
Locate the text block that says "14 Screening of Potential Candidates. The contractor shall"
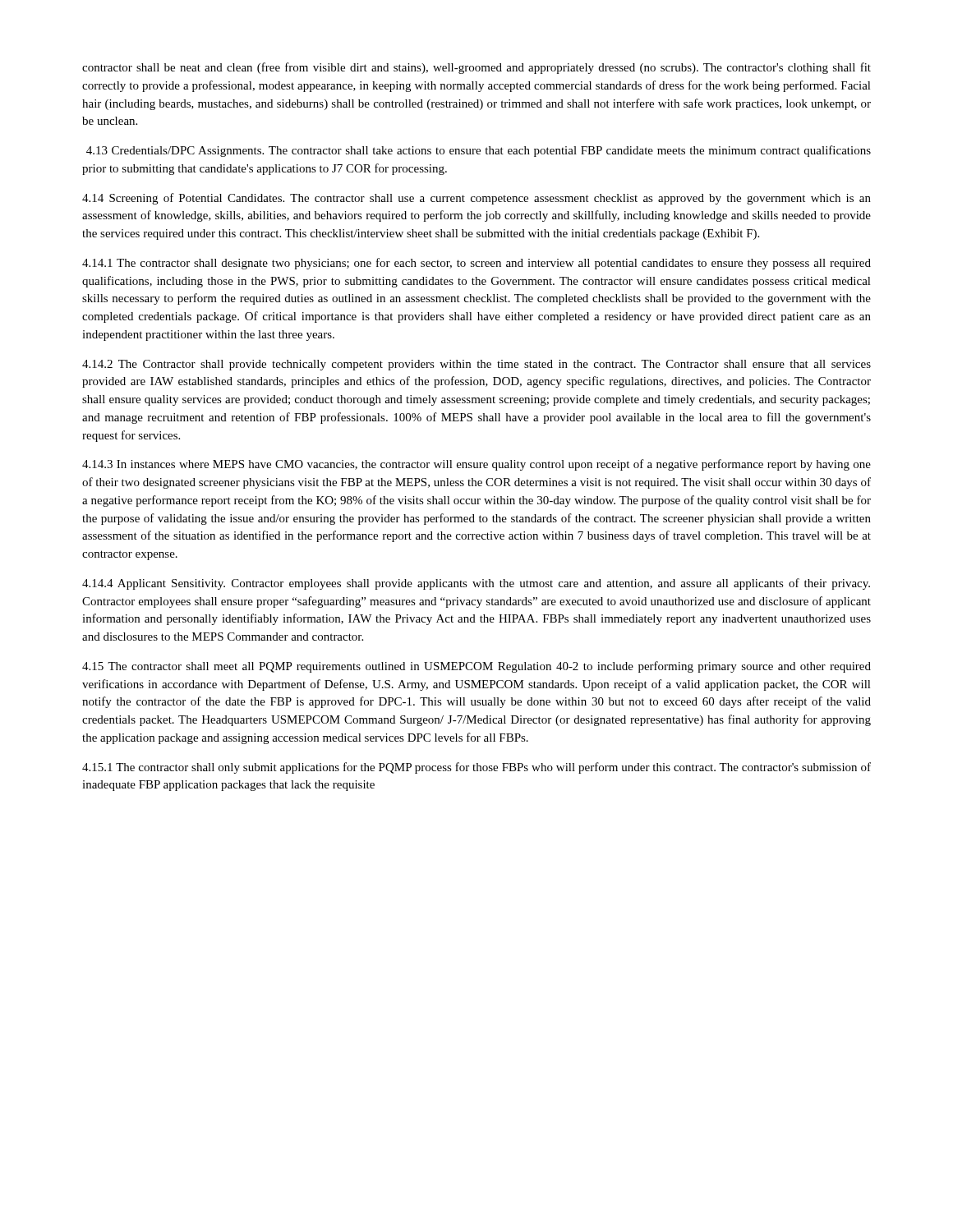click(476, 215)
